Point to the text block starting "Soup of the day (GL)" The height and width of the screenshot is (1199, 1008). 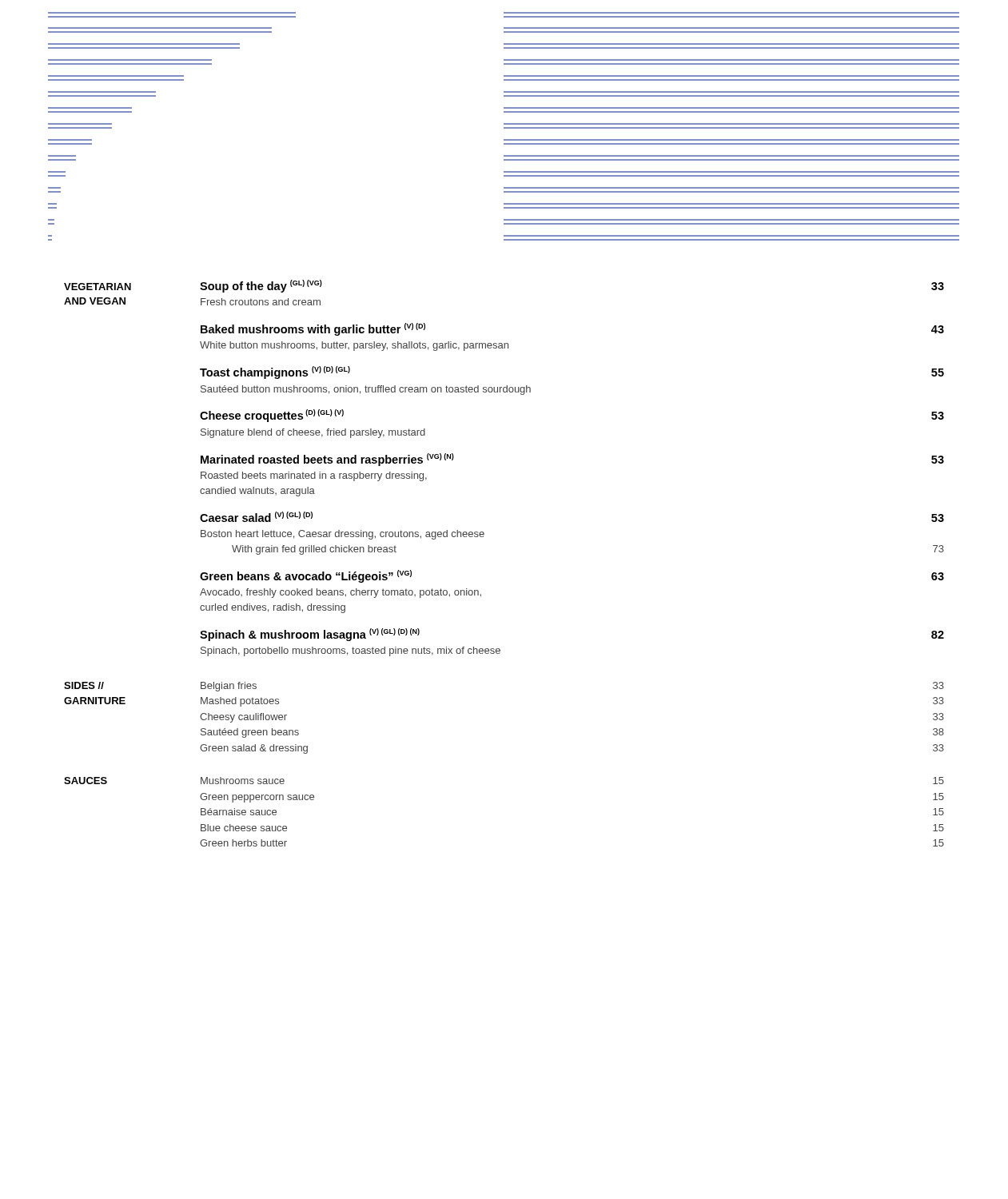[x=260, y=287]
